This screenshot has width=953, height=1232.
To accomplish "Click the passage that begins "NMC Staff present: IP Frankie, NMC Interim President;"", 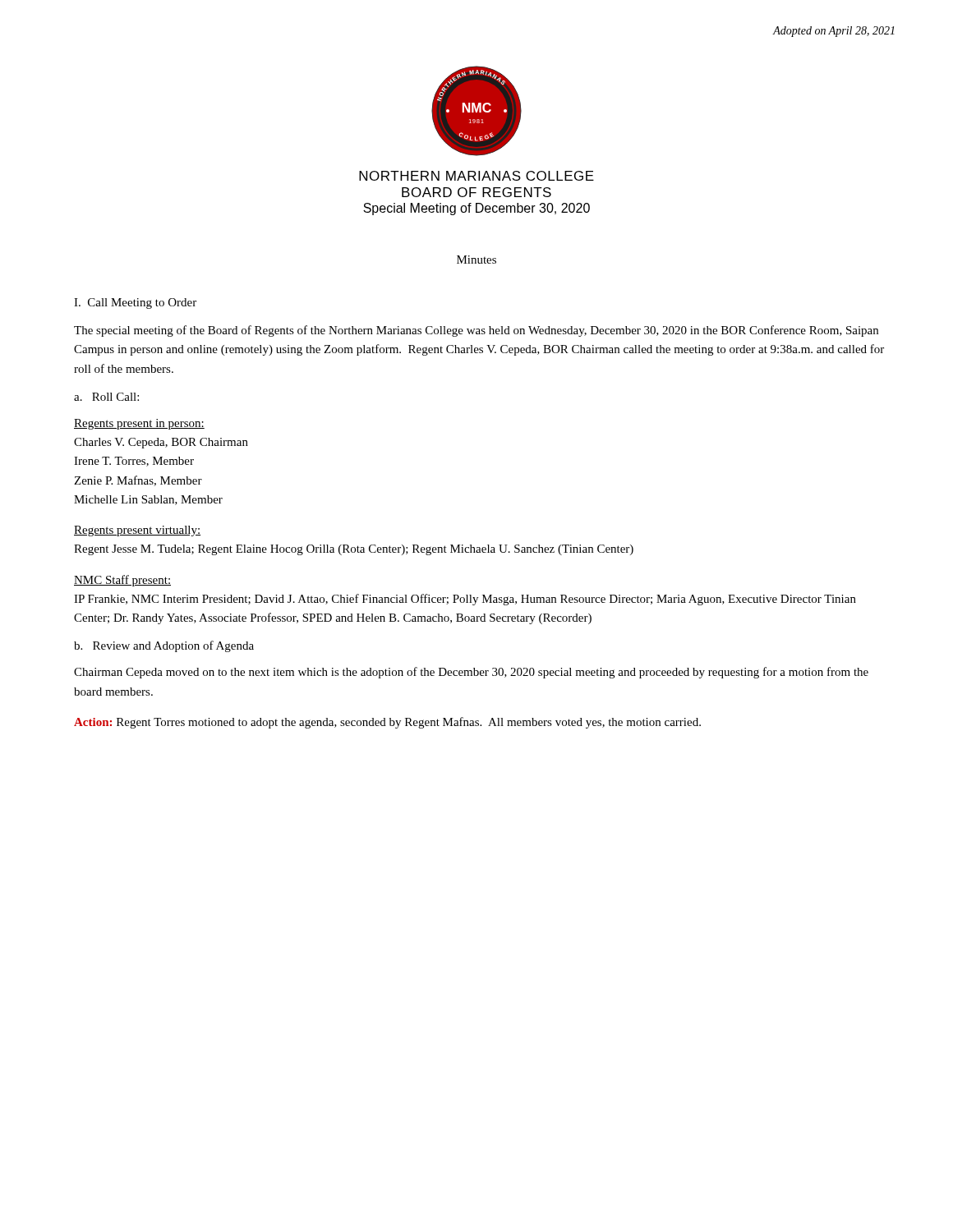I will 481,599.
